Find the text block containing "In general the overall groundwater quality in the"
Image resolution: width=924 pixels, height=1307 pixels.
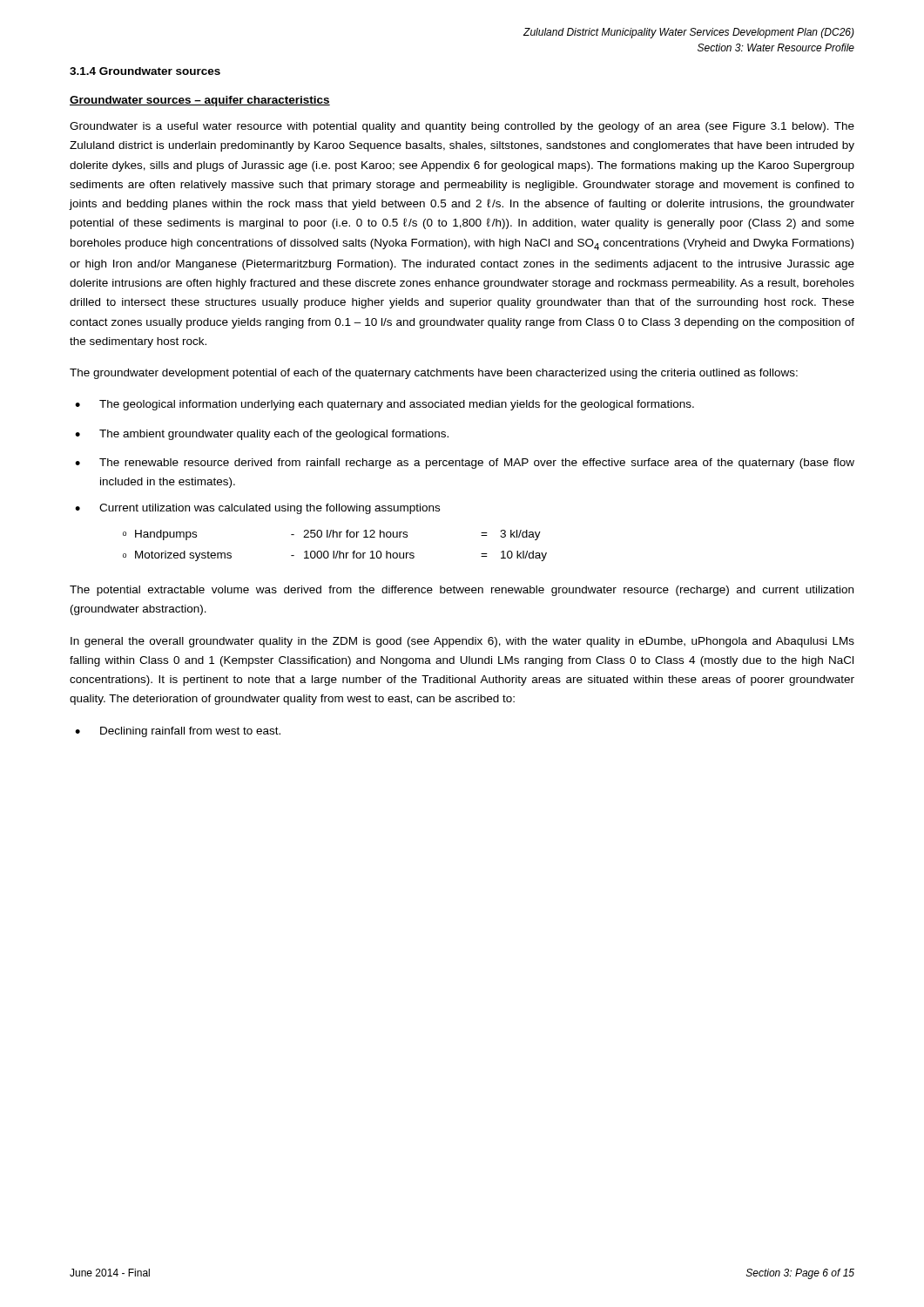(462, 670)
